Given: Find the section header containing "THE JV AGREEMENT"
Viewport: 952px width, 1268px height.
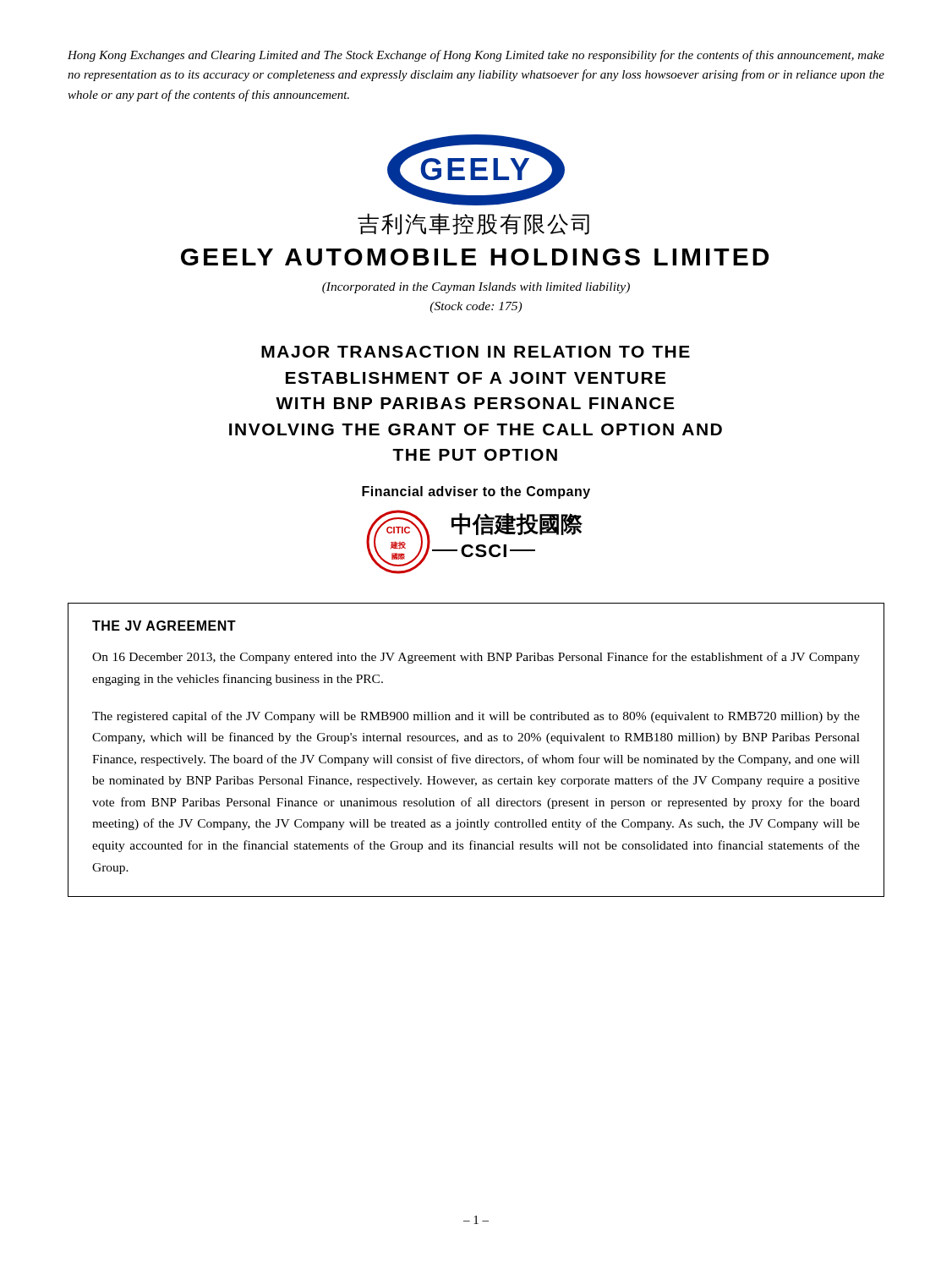Looking at the screenshot, I should tap(164, 626).
